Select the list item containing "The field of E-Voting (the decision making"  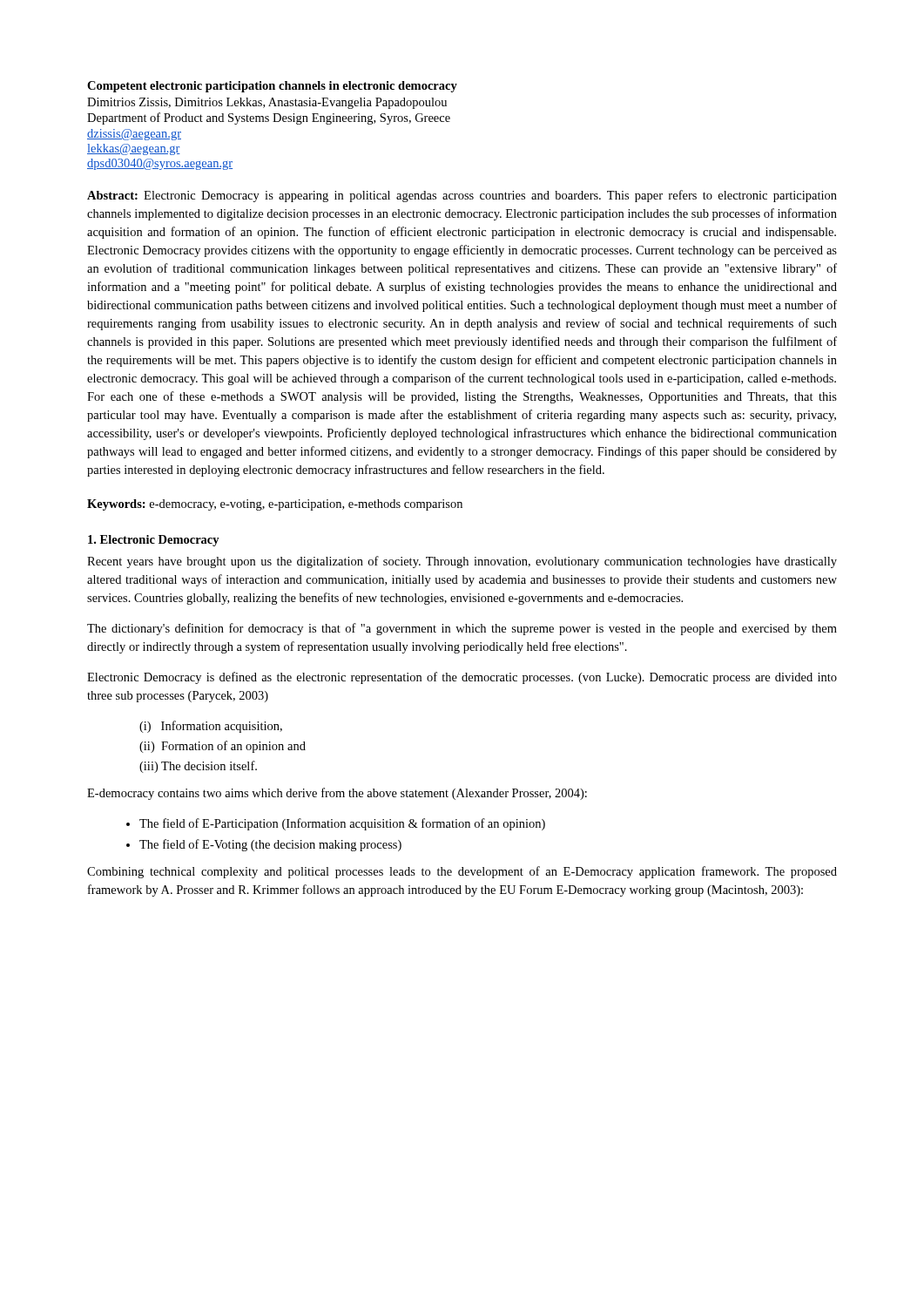270,845
